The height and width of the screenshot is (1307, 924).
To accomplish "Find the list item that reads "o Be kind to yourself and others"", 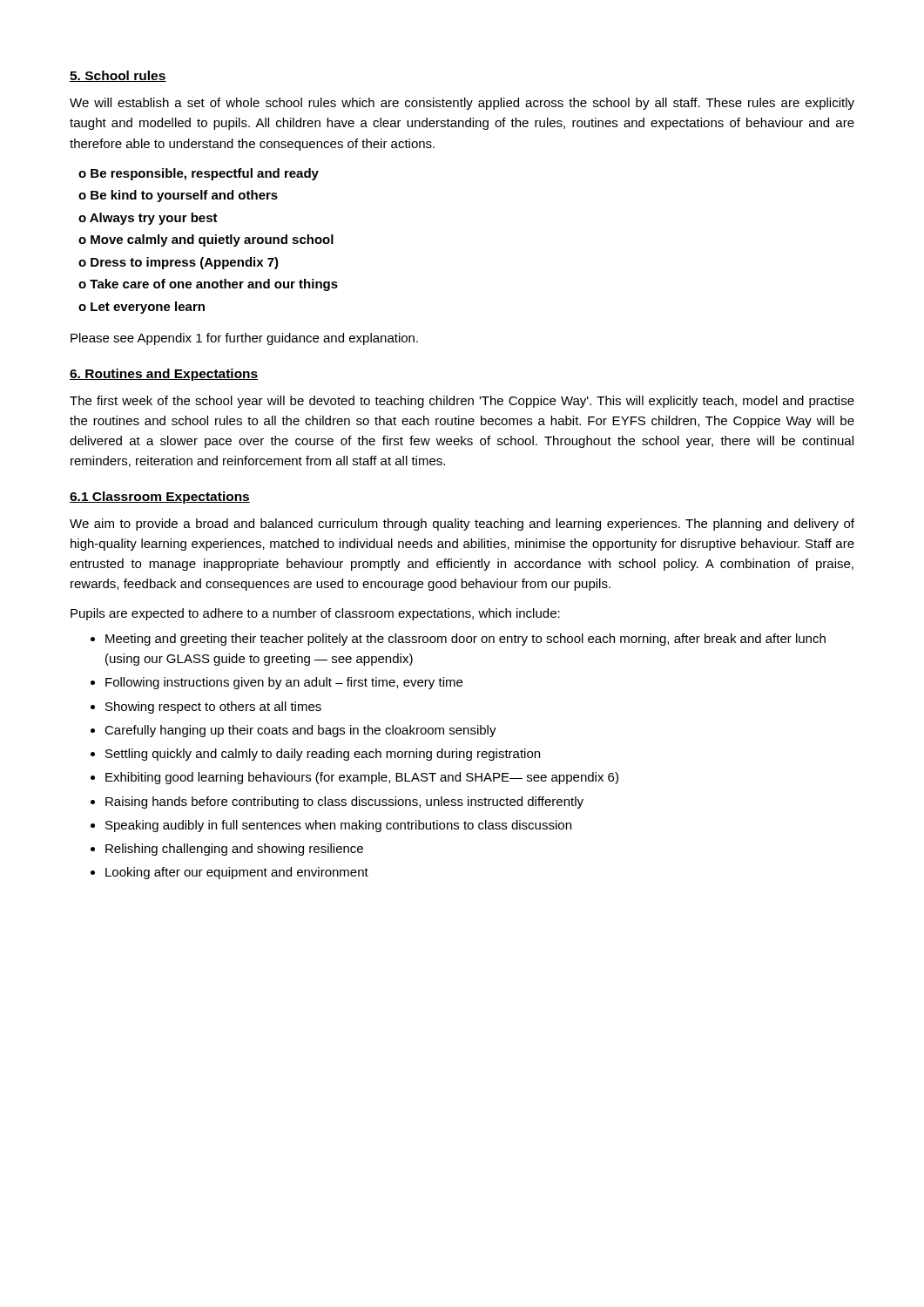I will (x=178, y=195).
